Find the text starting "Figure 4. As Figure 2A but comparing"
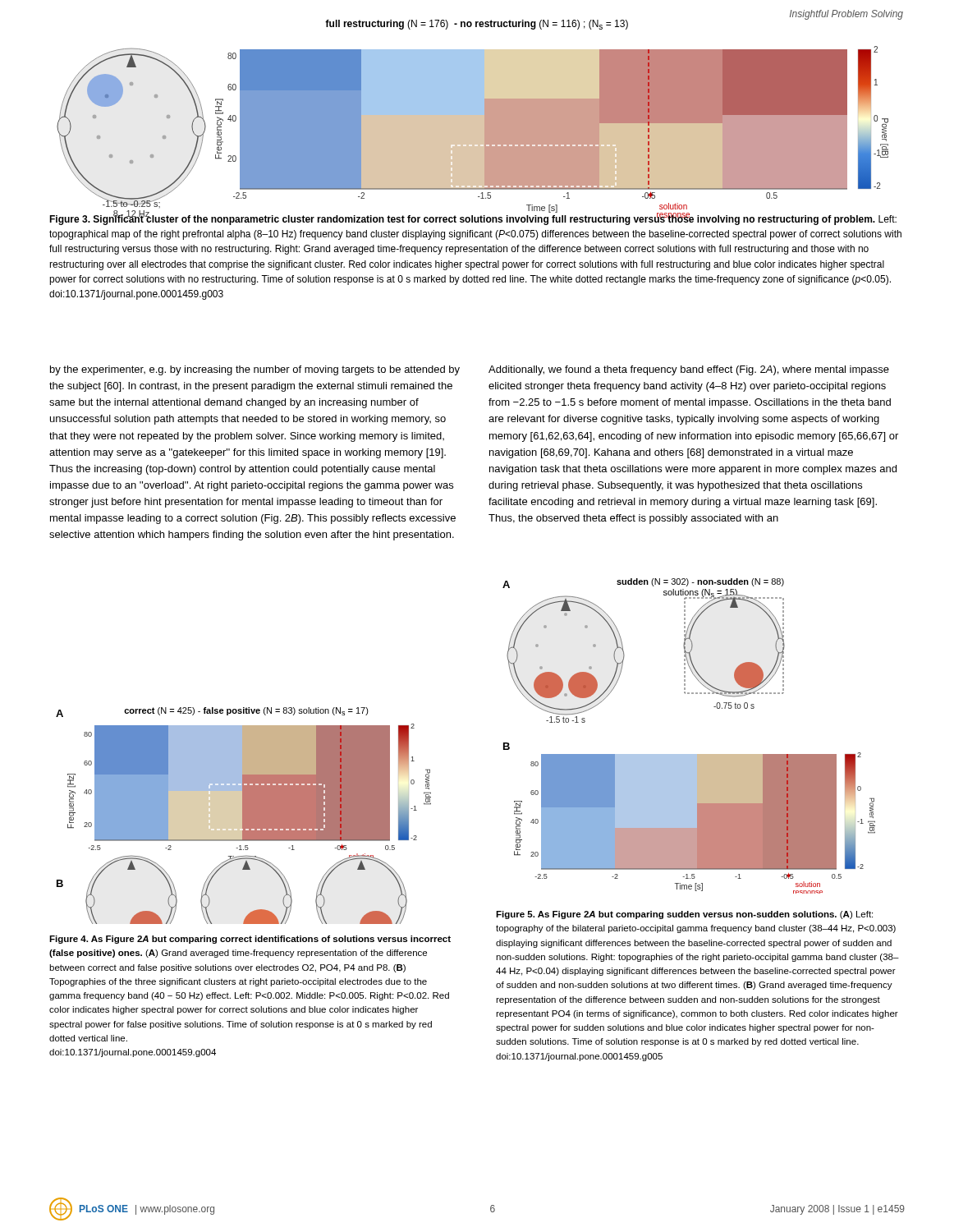Viewport: 954px width, 1232px height. click(x=250, y=995)
